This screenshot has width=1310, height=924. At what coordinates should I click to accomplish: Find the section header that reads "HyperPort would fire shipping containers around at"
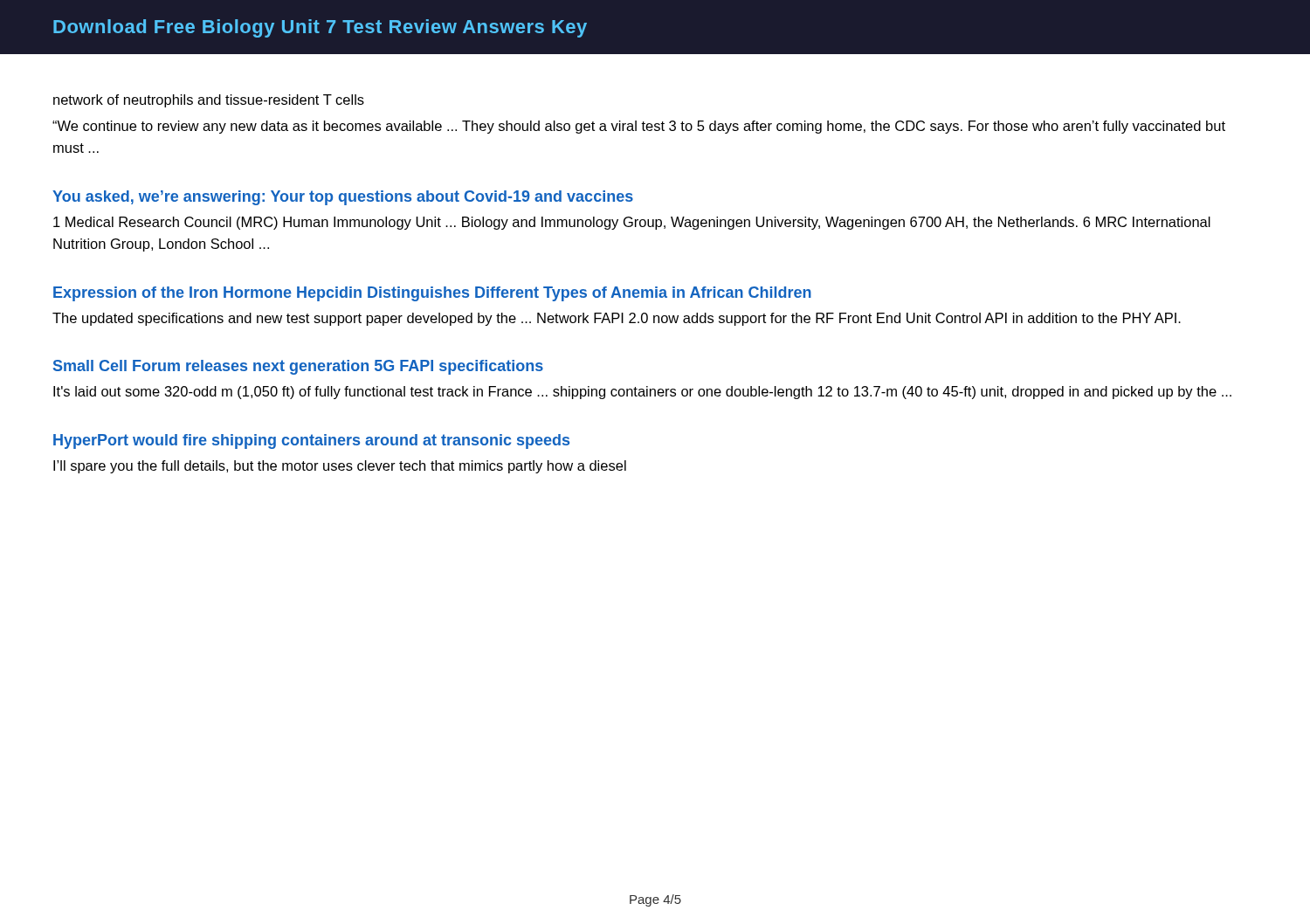[311, 440]
